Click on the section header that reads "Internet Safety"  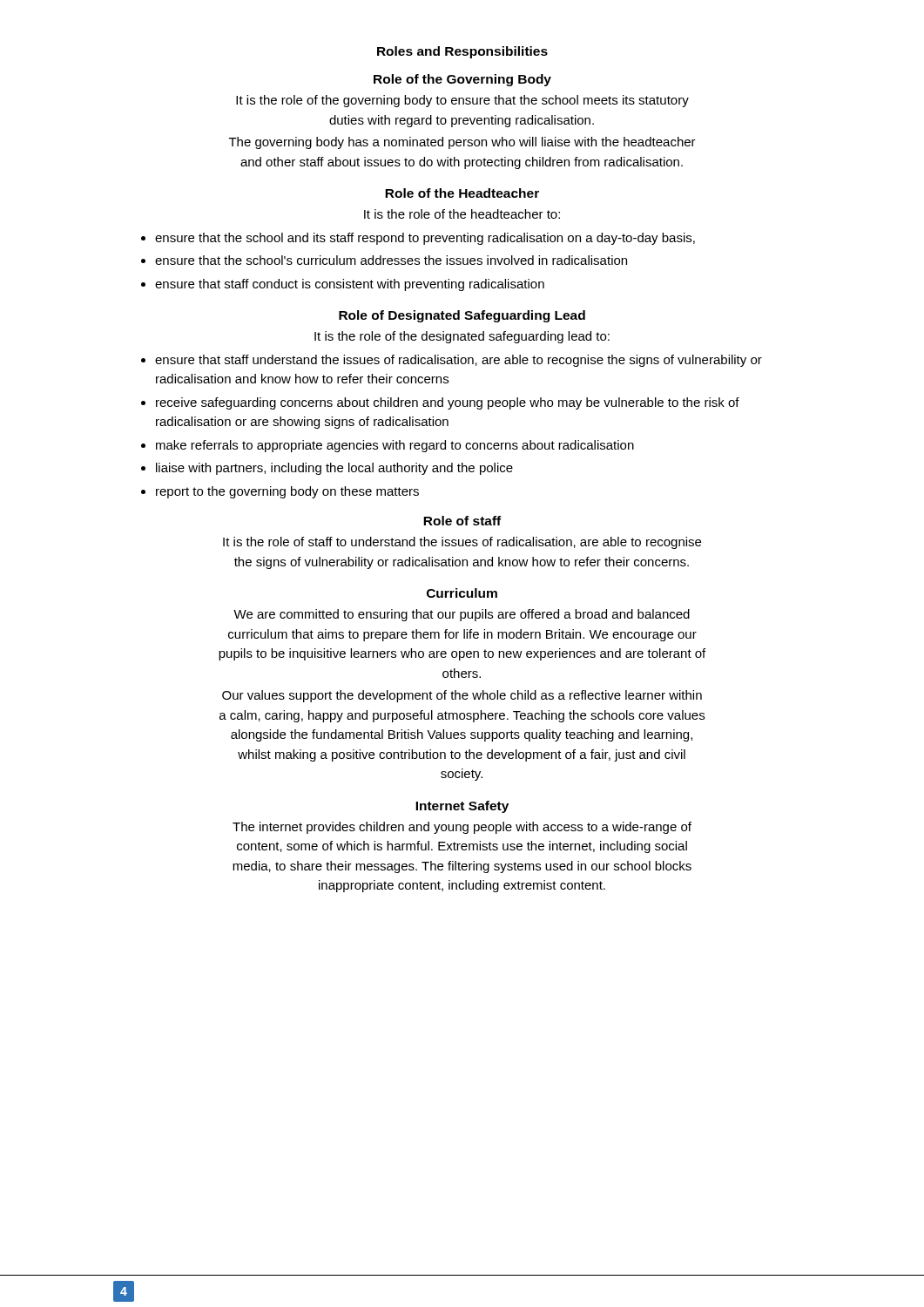point(462,805)
